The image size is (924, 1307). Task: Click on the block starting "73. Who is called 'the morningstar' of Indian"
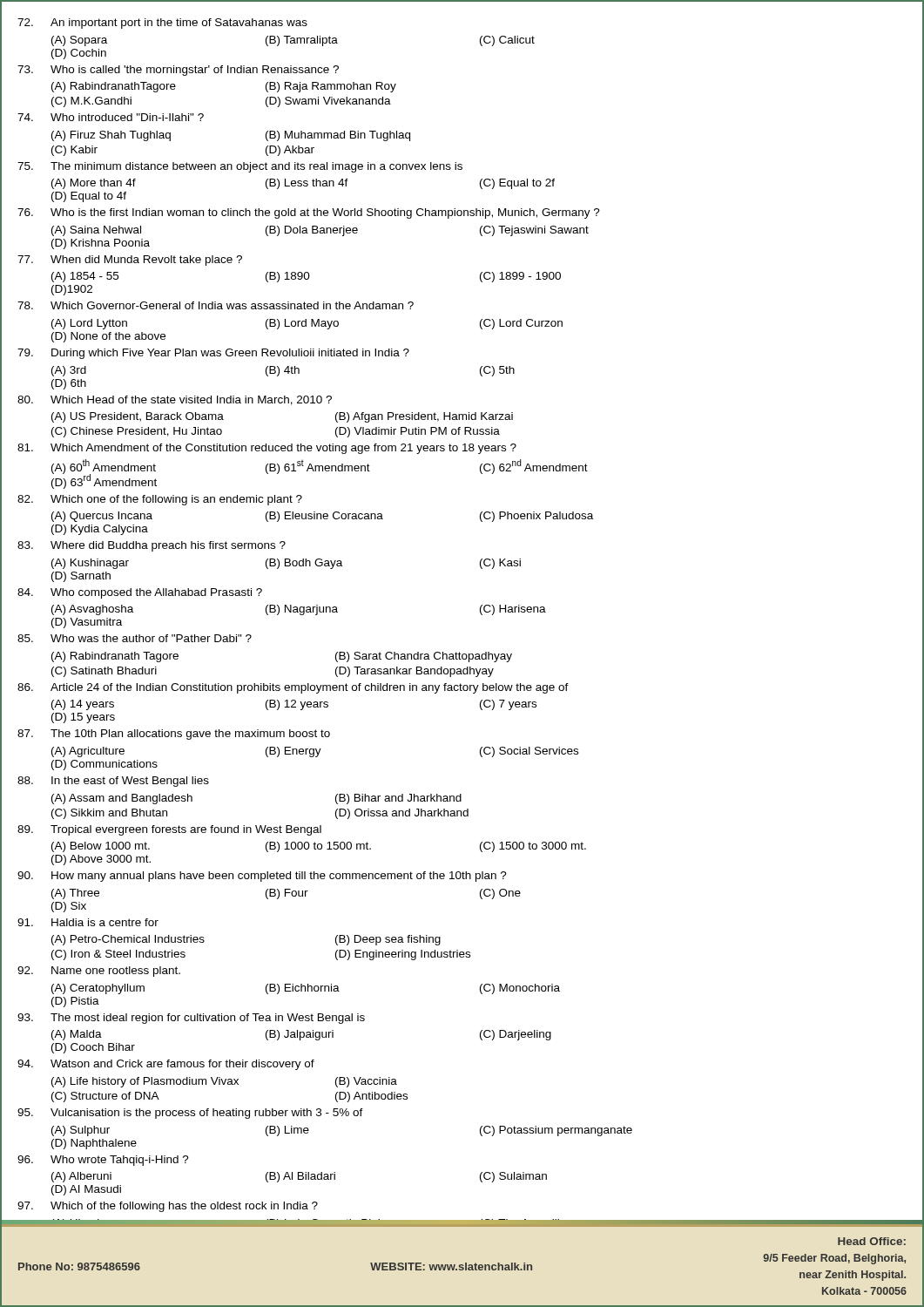pos(178,71)
